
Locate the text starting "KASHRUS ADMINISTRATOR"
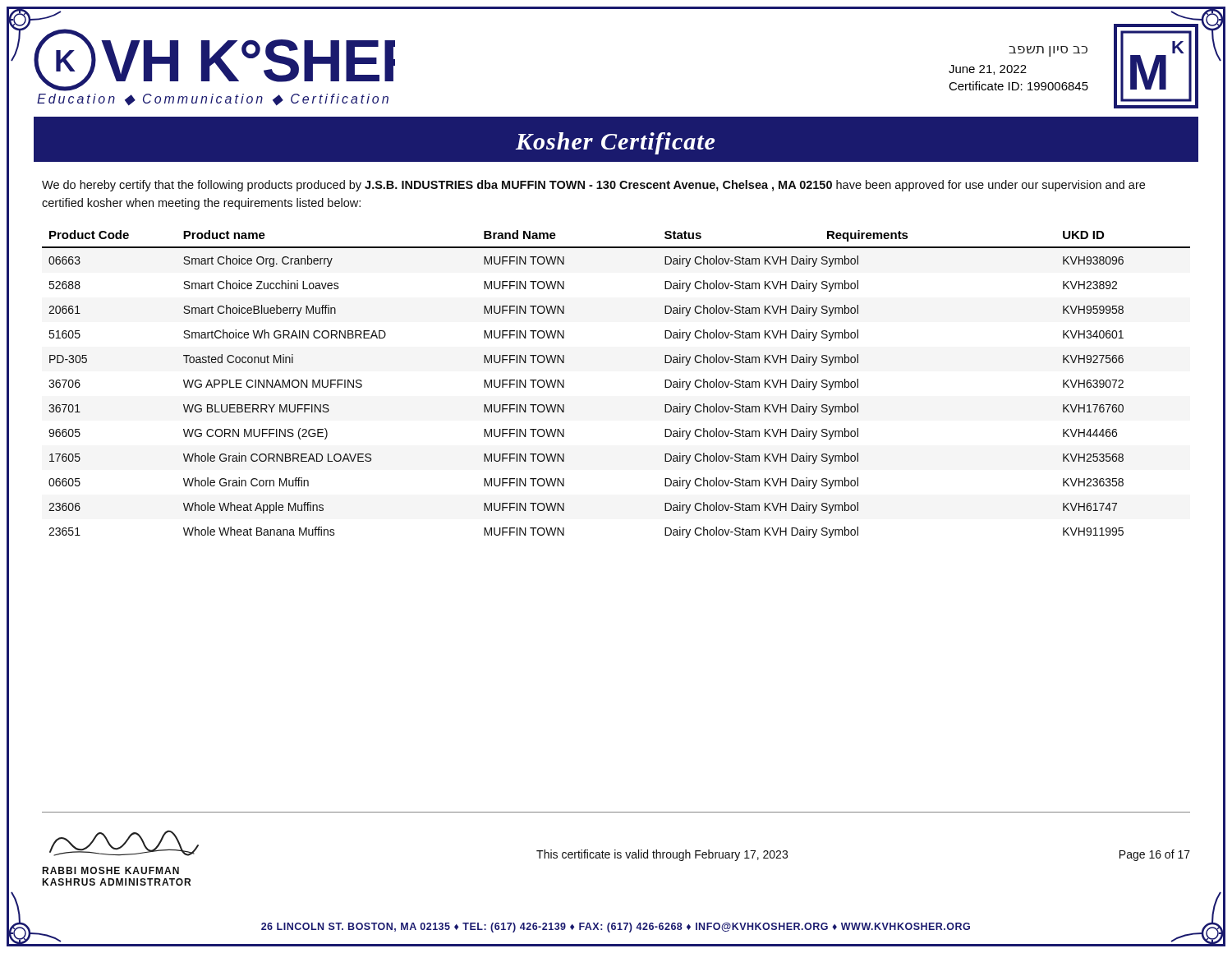[117, 882]
